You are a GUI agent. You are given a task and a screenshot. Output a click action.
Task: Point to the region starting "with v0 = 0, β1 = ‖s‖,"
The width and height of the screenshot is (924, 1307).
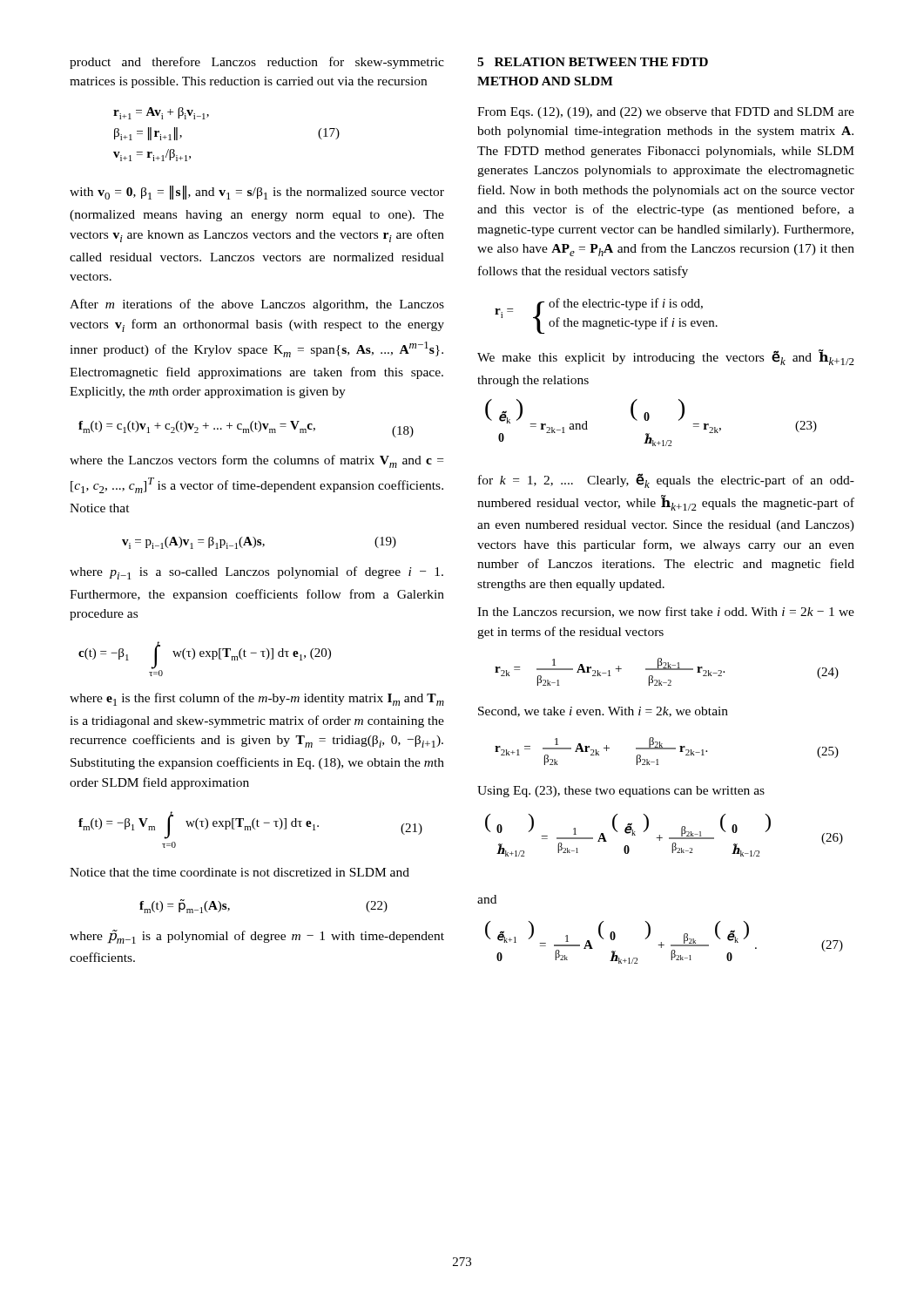[257, 234]
